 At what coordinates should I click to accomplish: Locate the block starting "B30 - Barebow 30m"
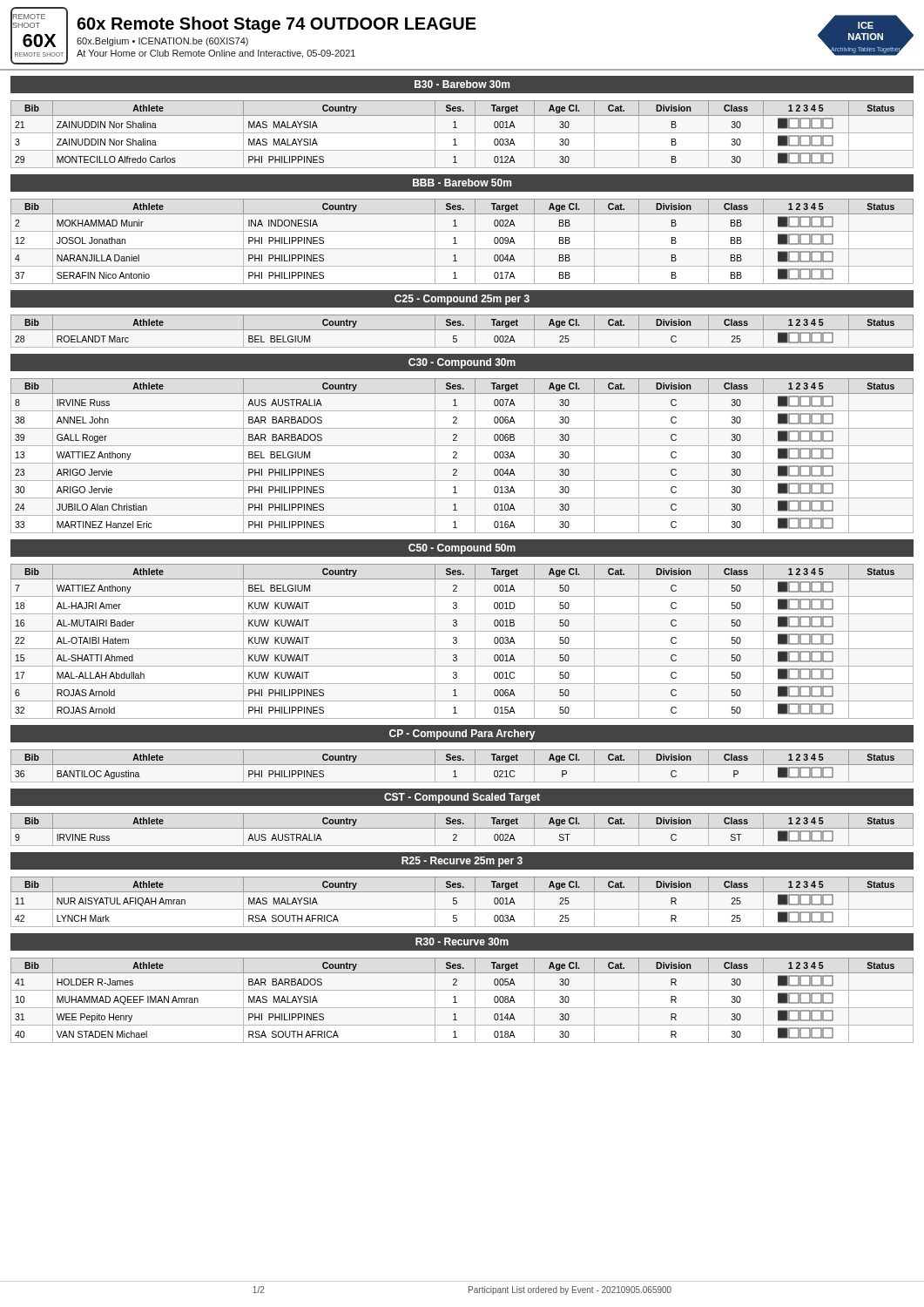pos(462,84)
